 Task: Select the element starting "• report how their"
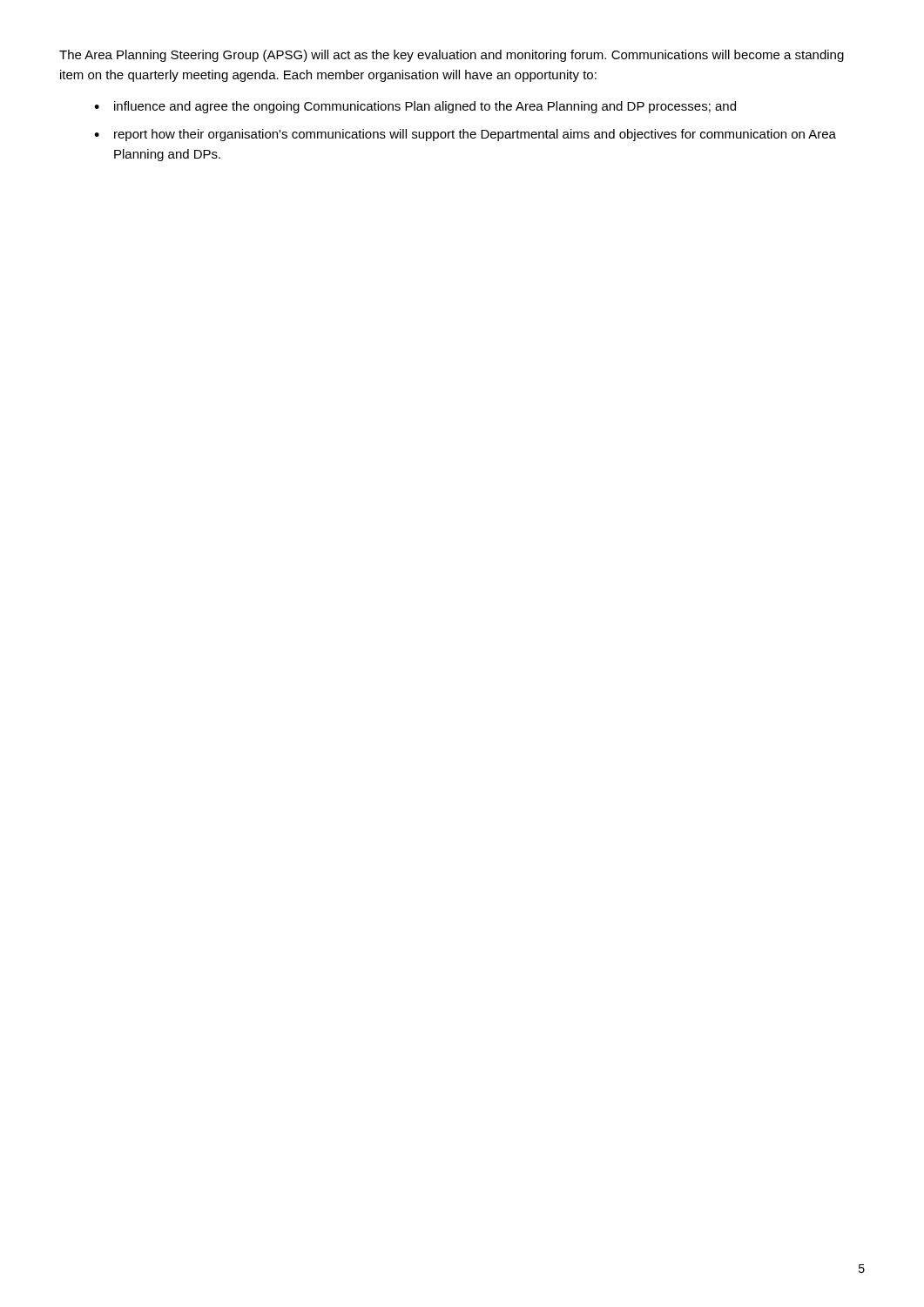pyautogui.click(x=479, y=145)
